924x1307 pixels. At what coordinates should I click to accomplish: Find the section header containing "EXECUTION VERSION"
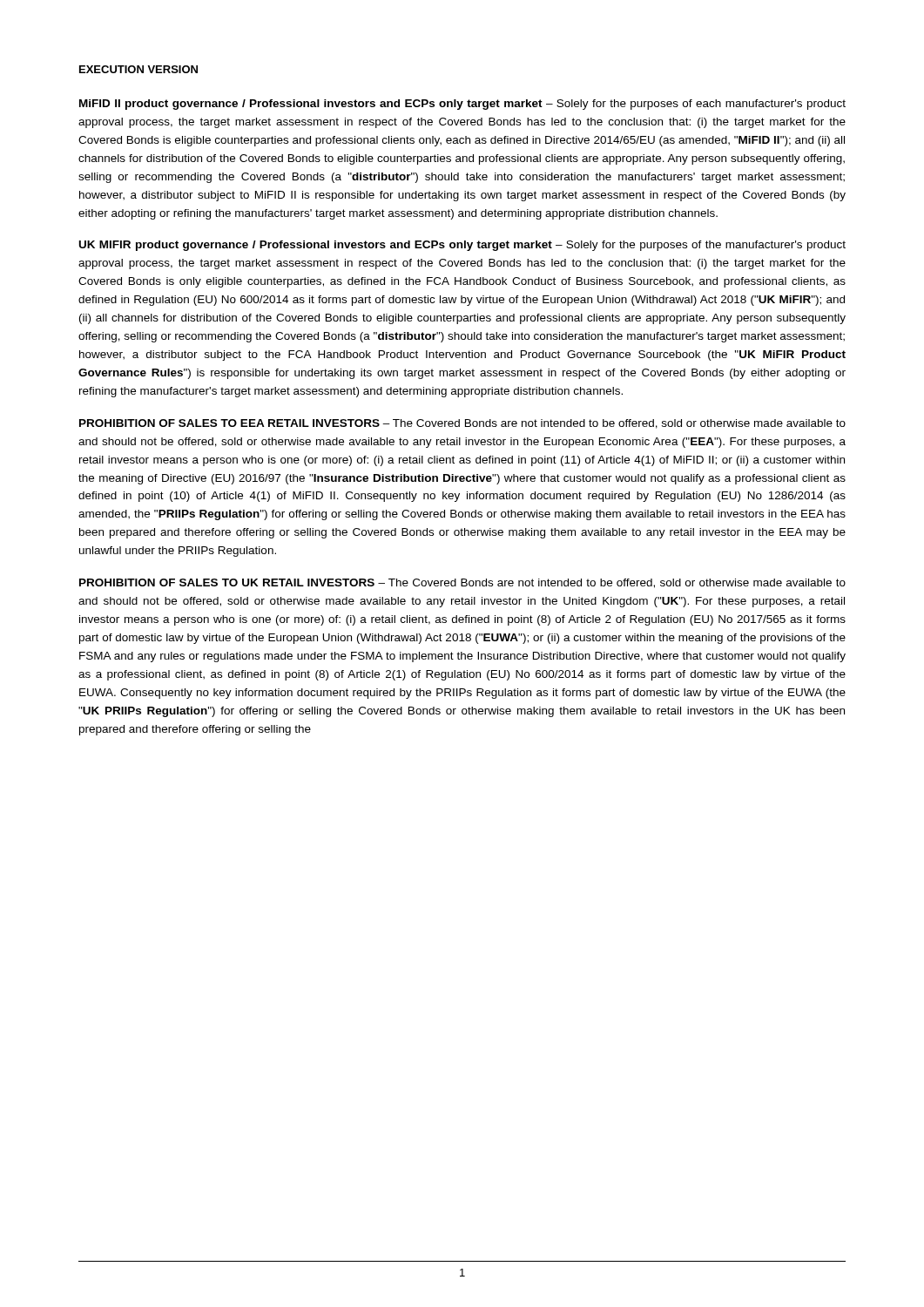tap(138, 69)
